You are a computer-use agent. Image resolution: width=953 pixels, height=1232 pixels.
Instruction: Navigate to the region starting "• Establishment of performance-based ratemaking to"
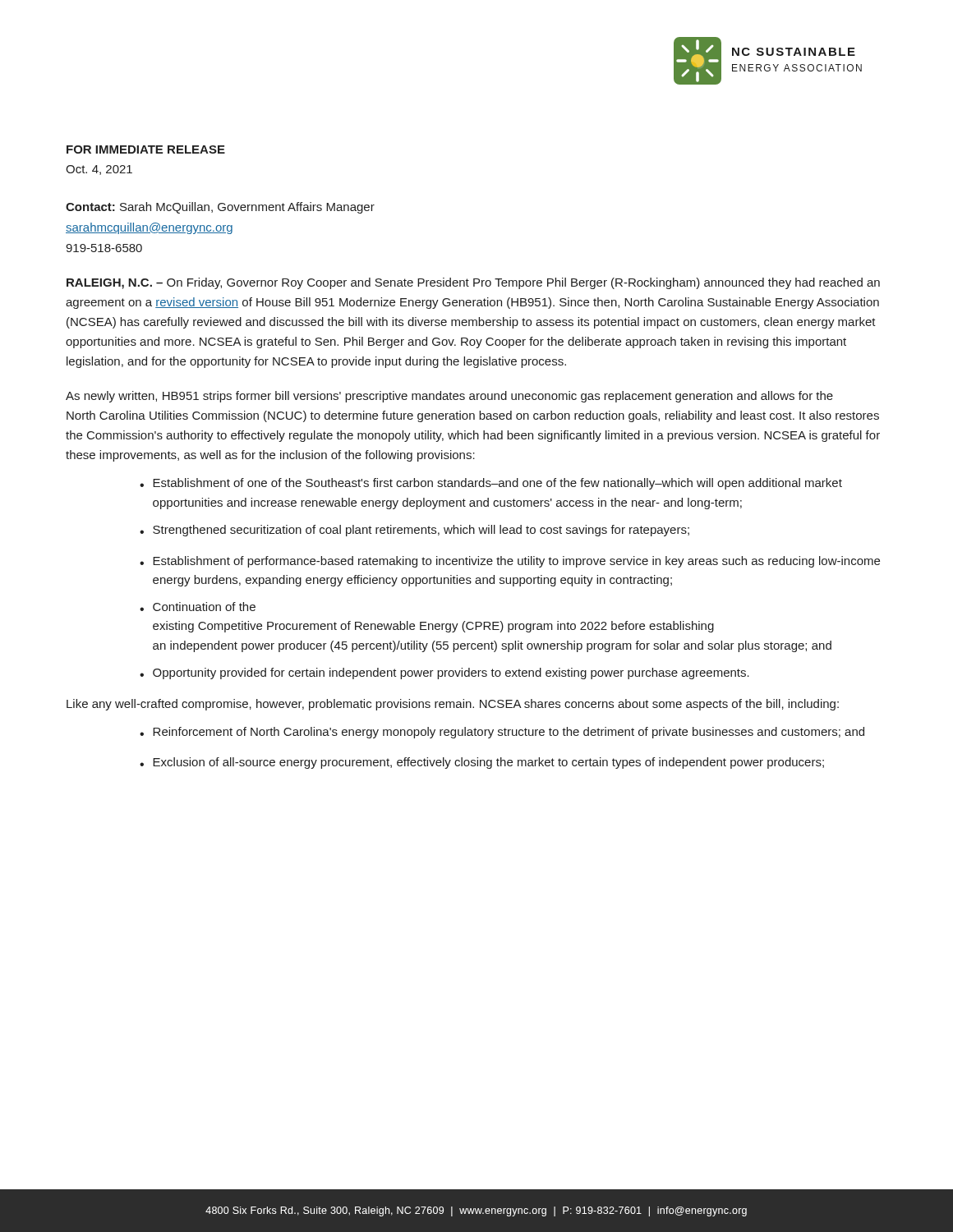tap(513, 570)
